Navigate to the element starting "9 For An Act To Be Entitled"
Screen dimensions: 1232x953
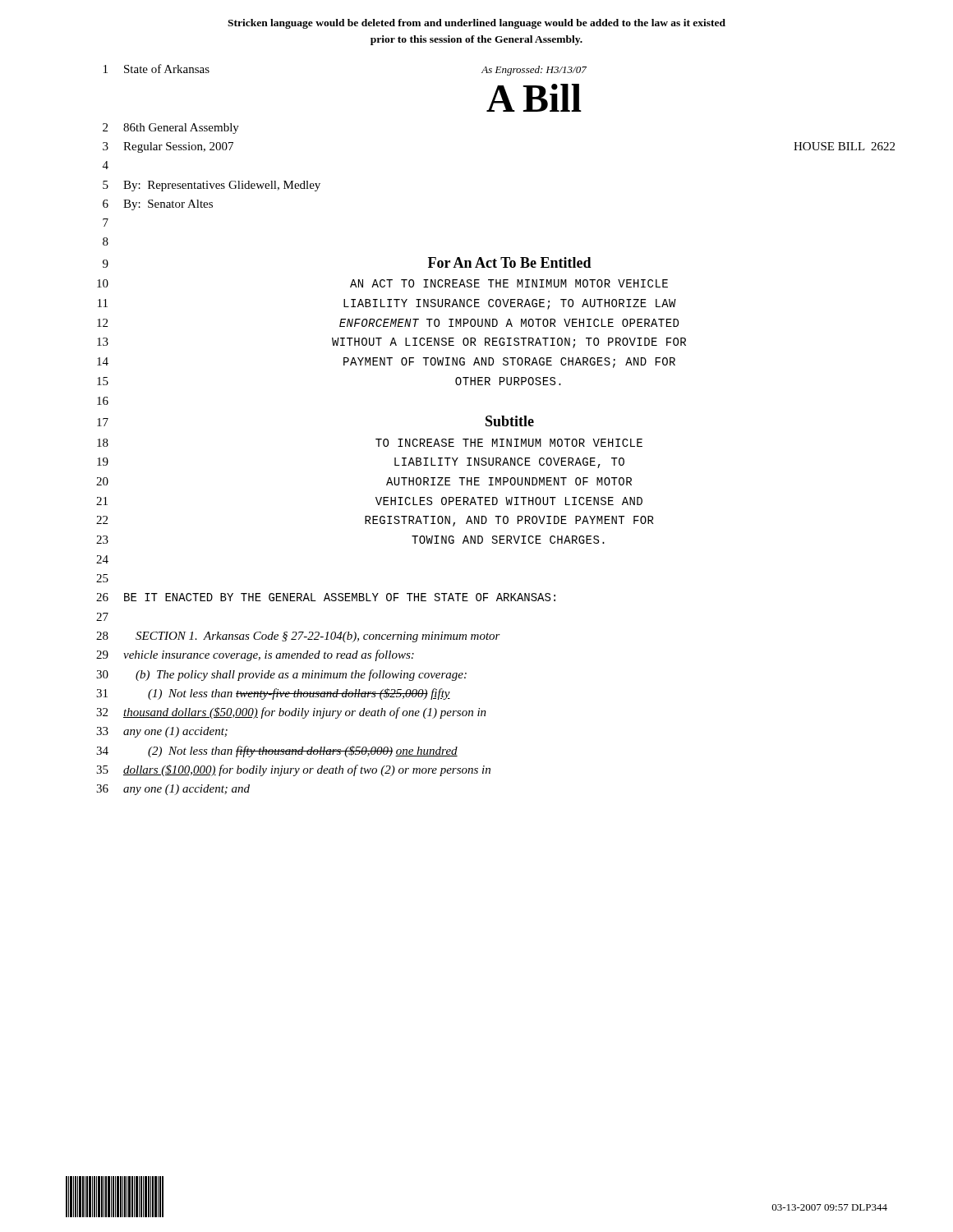point(485,263)
